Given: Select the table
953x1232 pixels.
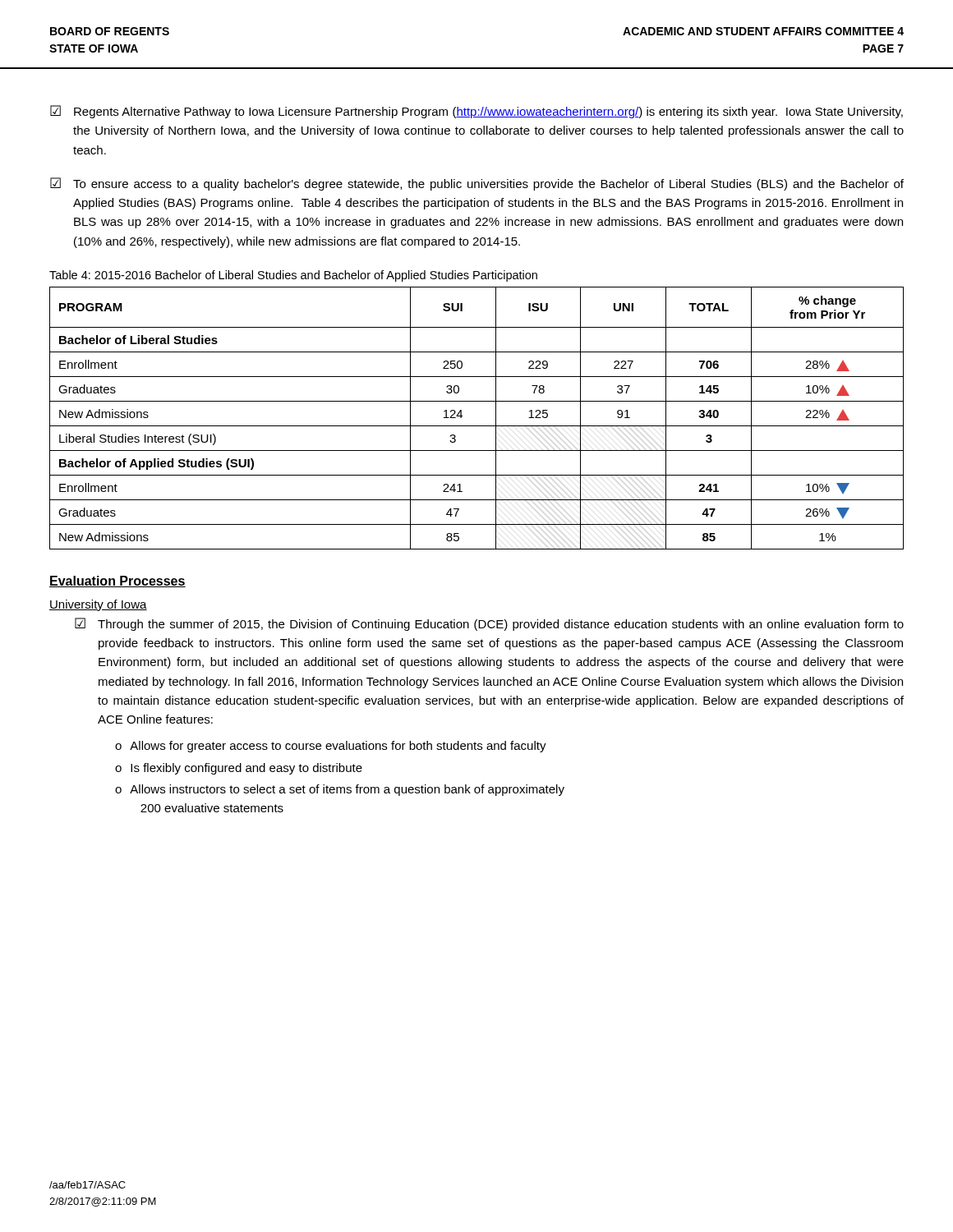Looking at the screenshot, I should pos(476,418).
